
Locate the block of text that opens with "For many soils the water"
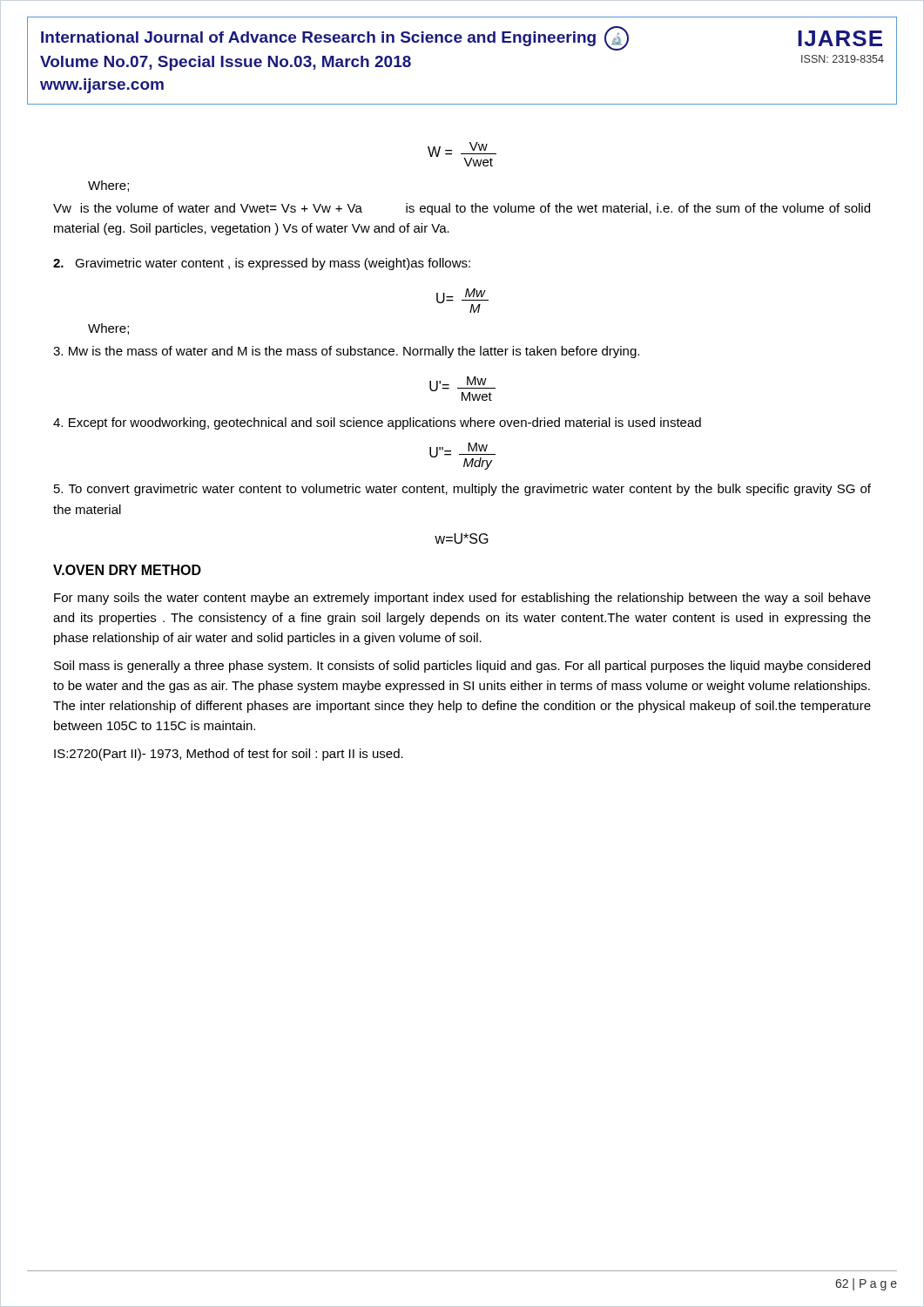(x=462, y=617)
